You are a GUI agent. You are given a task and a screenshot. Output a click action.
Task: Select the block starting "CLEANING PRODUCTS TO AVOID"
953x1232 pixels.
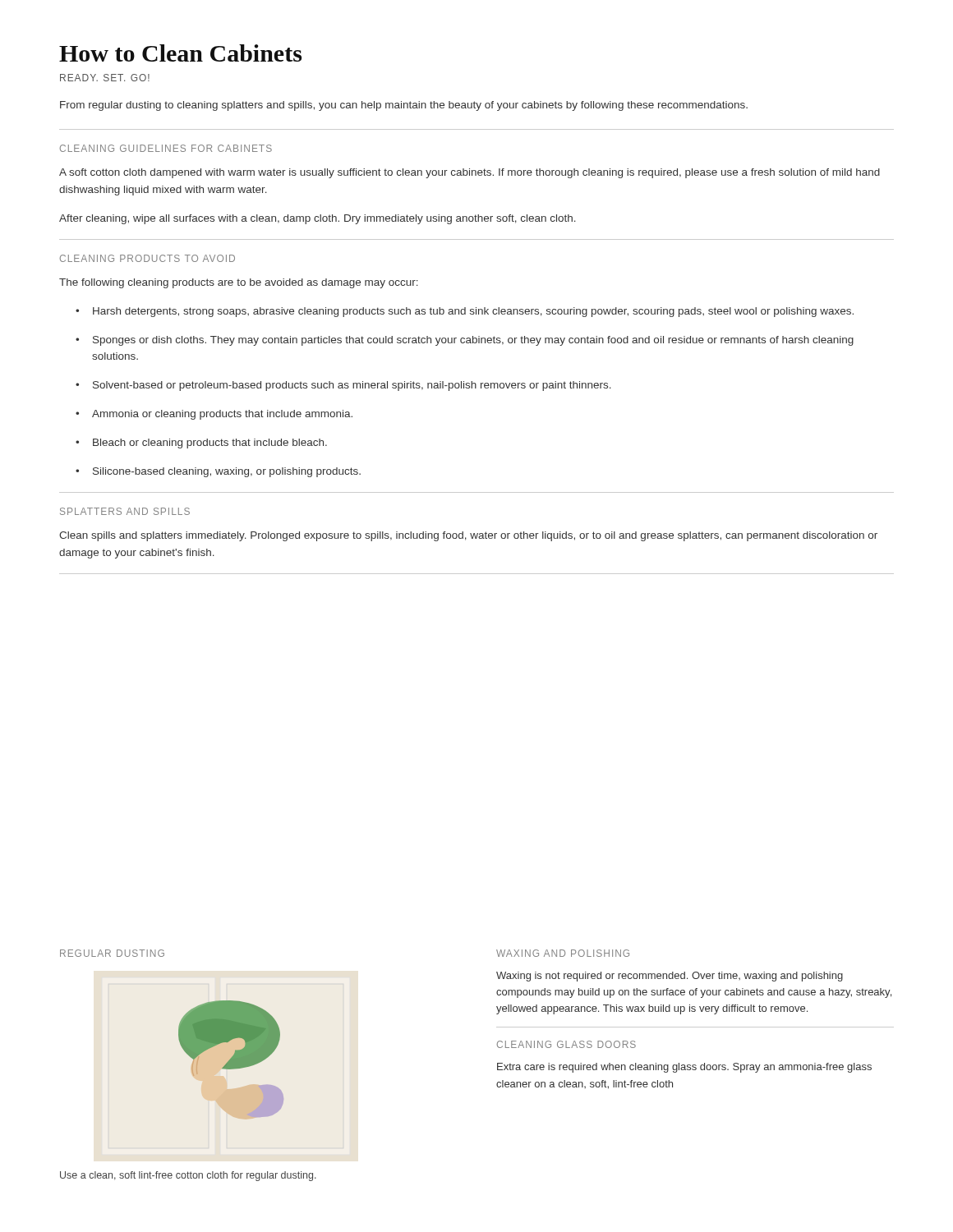coord(147,258)
